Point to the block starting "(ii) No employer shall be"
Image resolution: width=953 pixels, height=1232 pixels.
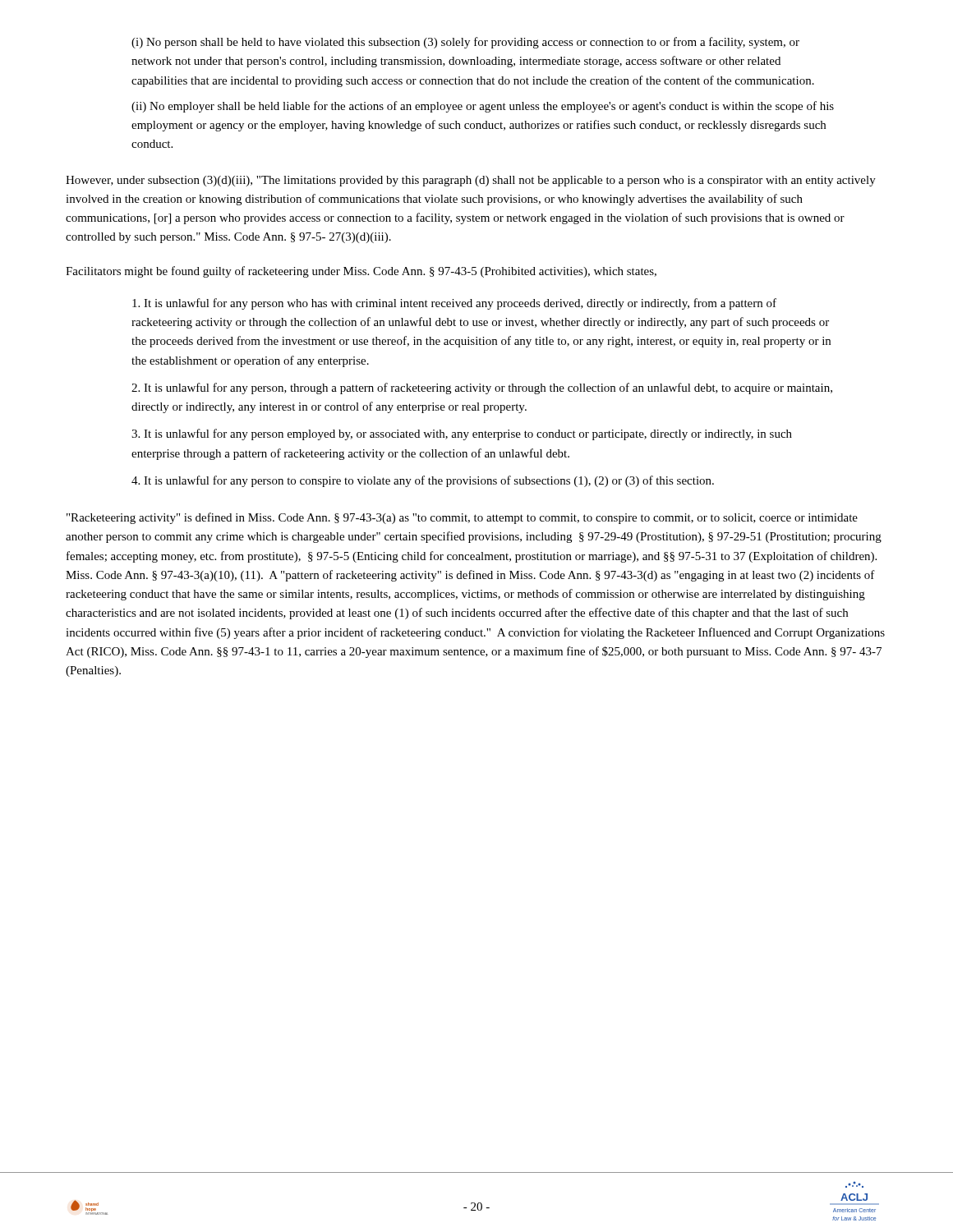[483, 125]
